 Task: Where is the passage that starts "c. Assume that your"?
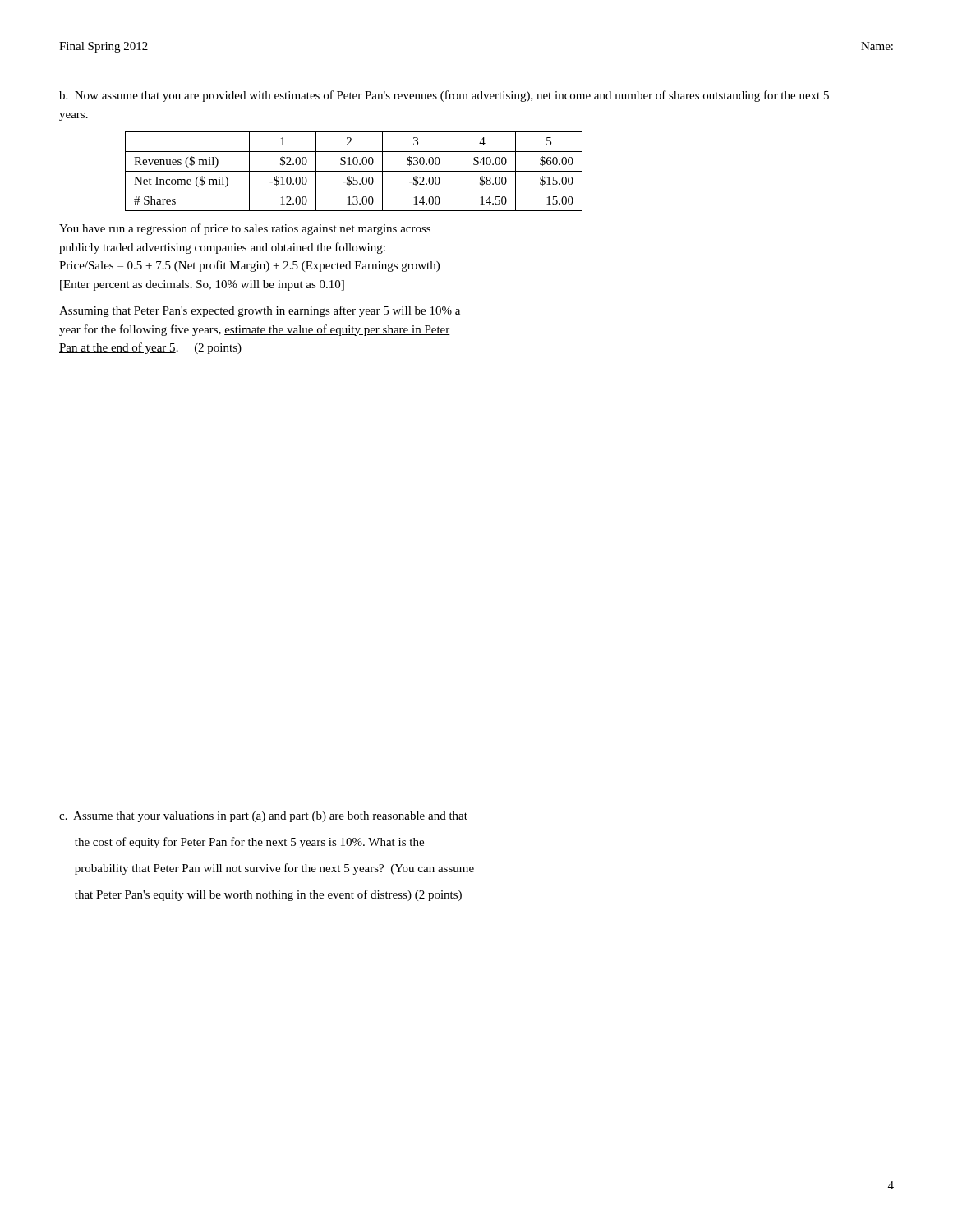point(453,855)
